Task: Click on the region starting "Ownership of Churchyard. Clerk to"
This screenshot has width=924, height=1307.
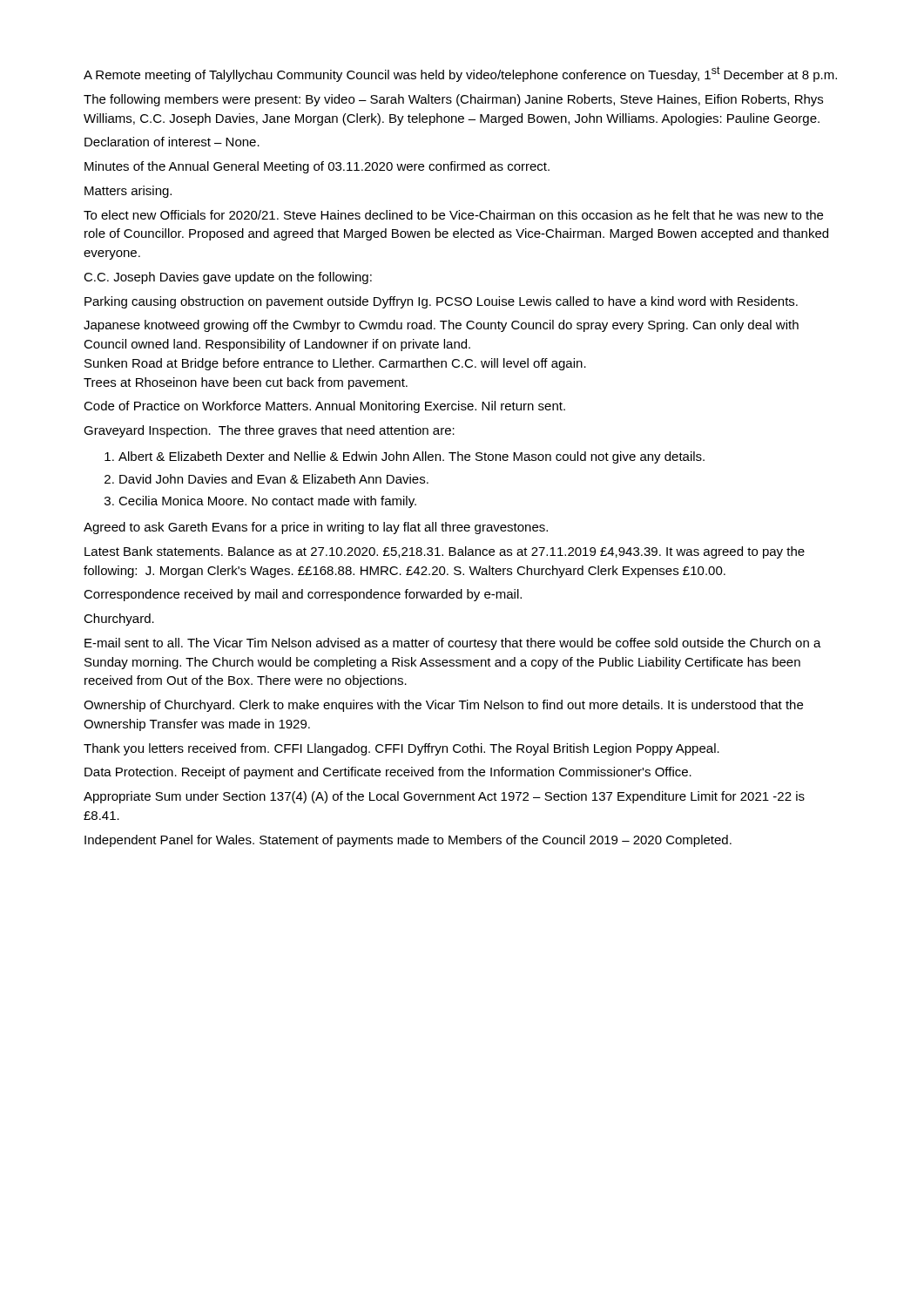Action: [444, 714]
